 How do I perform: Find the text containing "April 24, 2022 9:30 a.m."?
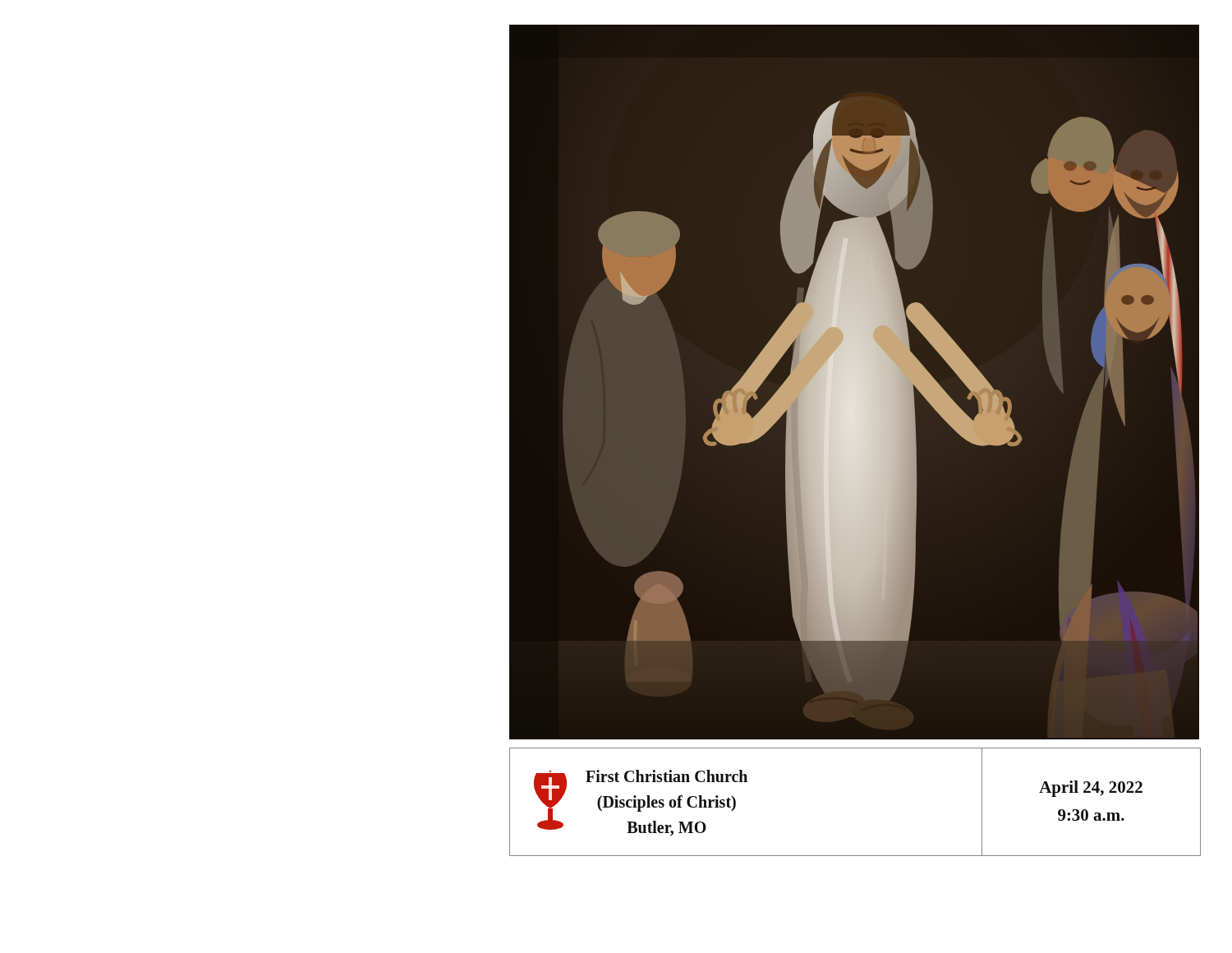click(x=1091, y=802)
